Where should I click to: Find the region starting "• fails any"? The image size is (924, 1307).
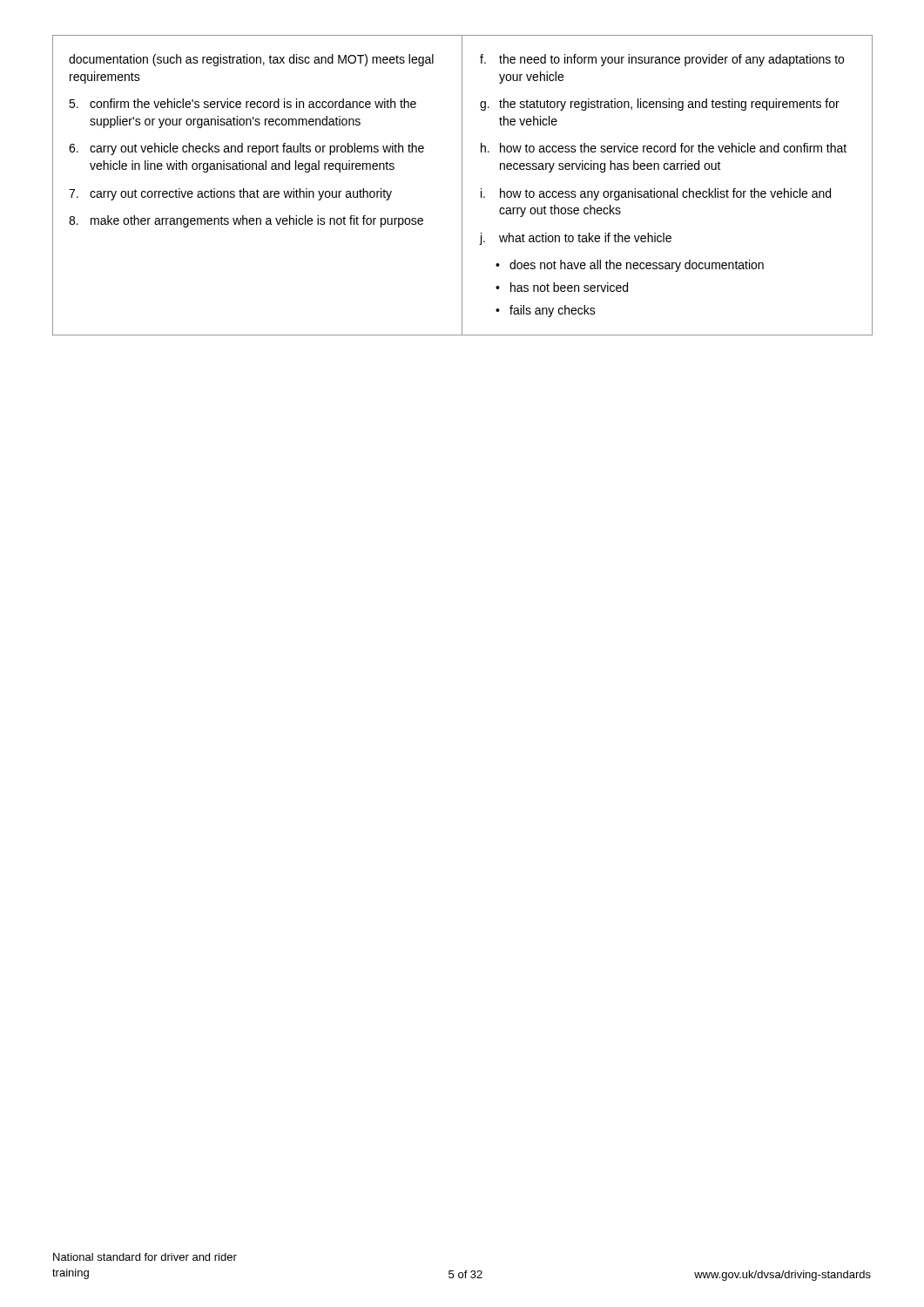(546, 310)
